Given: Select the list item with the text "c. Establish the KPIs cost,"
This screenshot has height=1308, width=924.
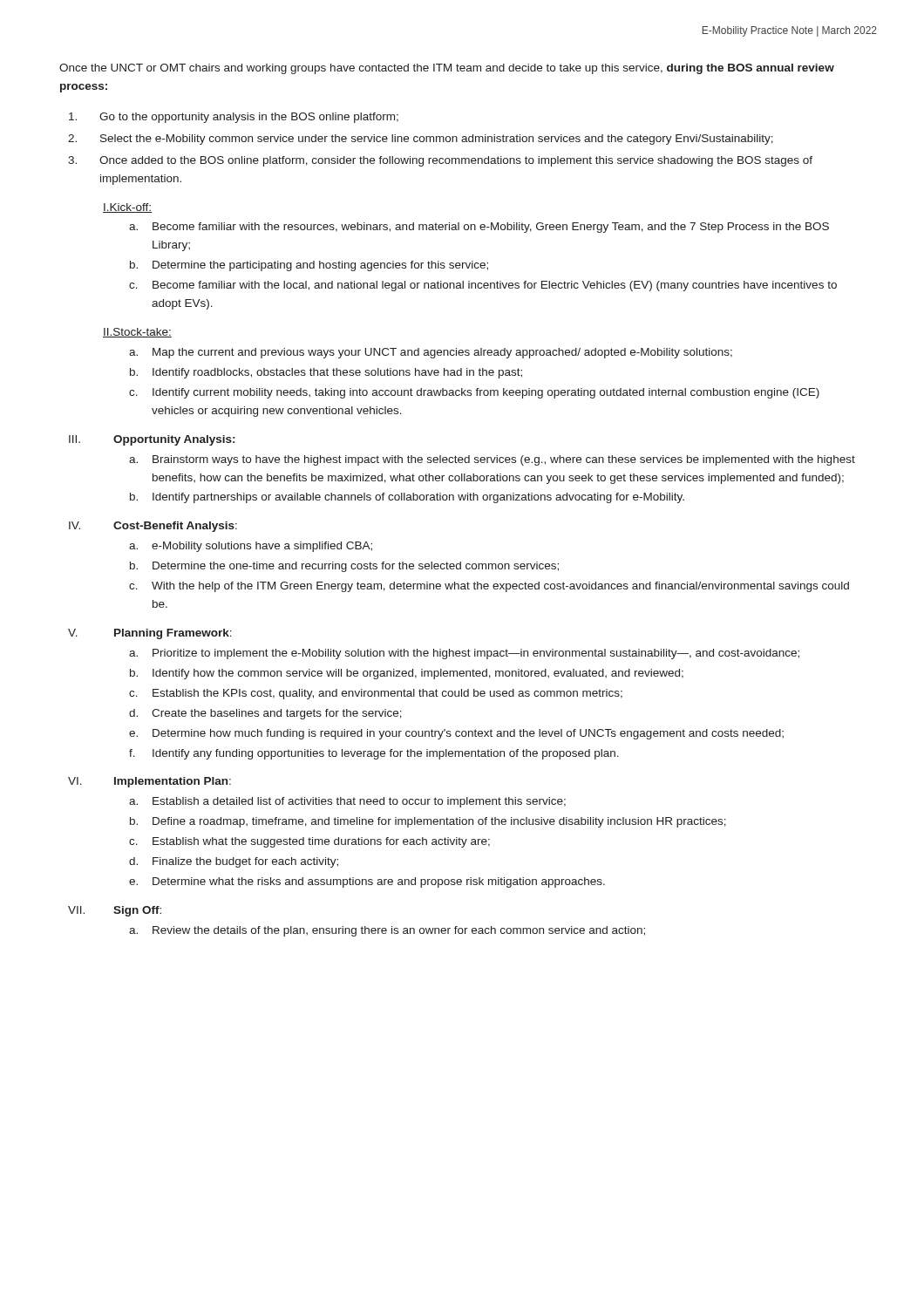Looking at the screenshot, I should (497, 693).
